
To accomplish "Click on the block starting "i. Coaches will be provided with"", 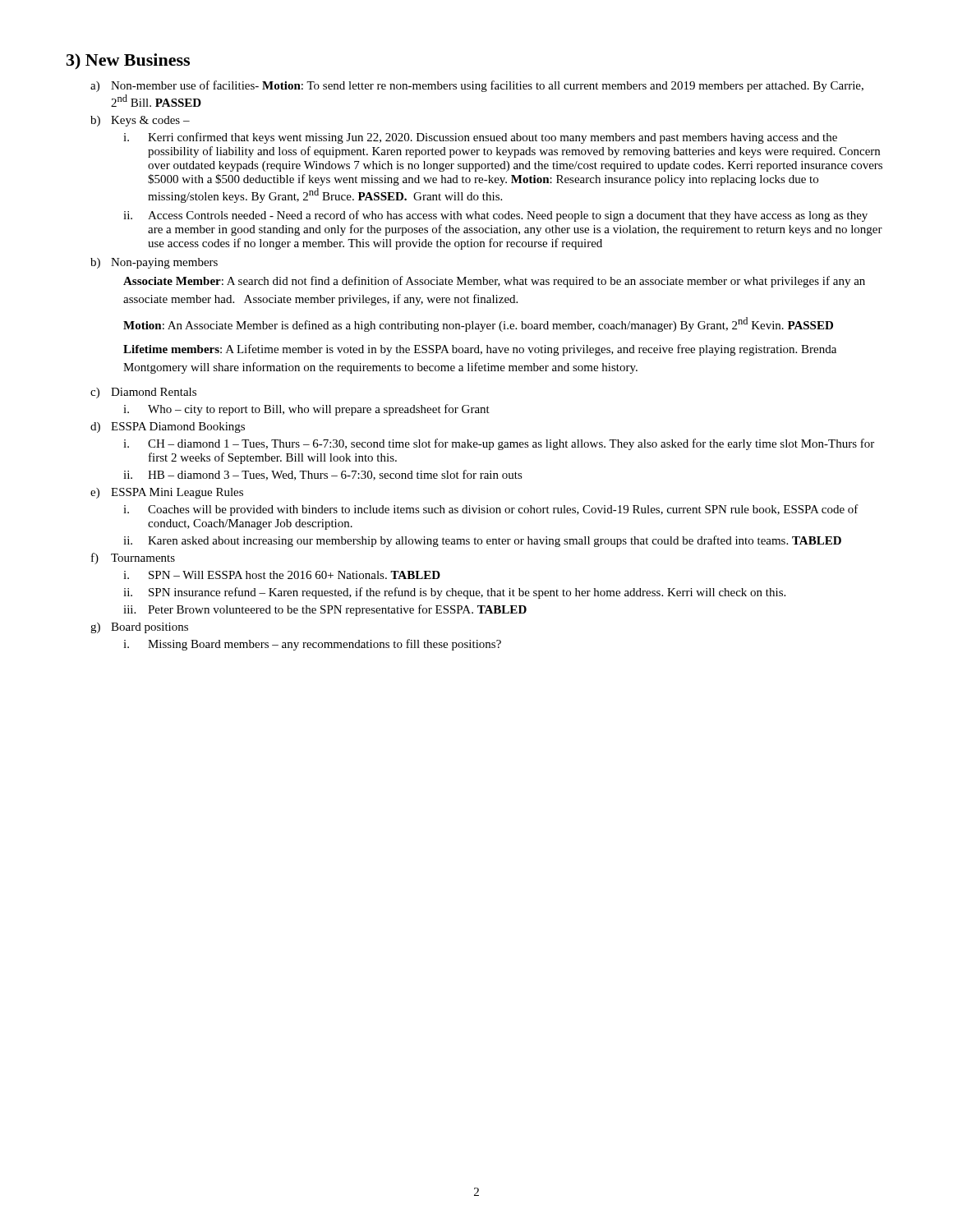I will point(503,516).
